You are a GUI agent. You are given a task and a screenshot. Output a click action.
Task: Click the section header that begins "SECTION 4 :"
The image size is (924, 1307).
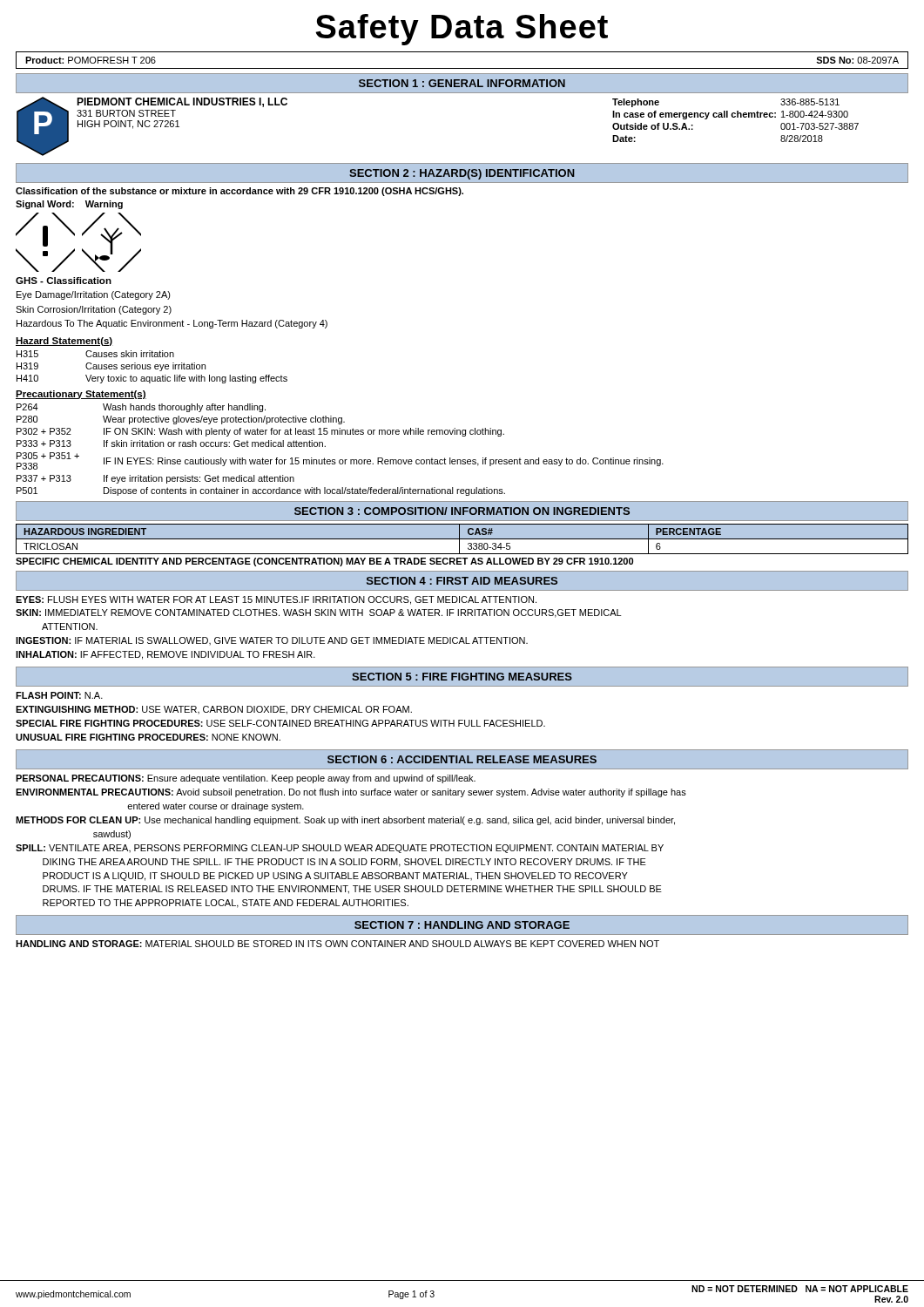[462, 580]
